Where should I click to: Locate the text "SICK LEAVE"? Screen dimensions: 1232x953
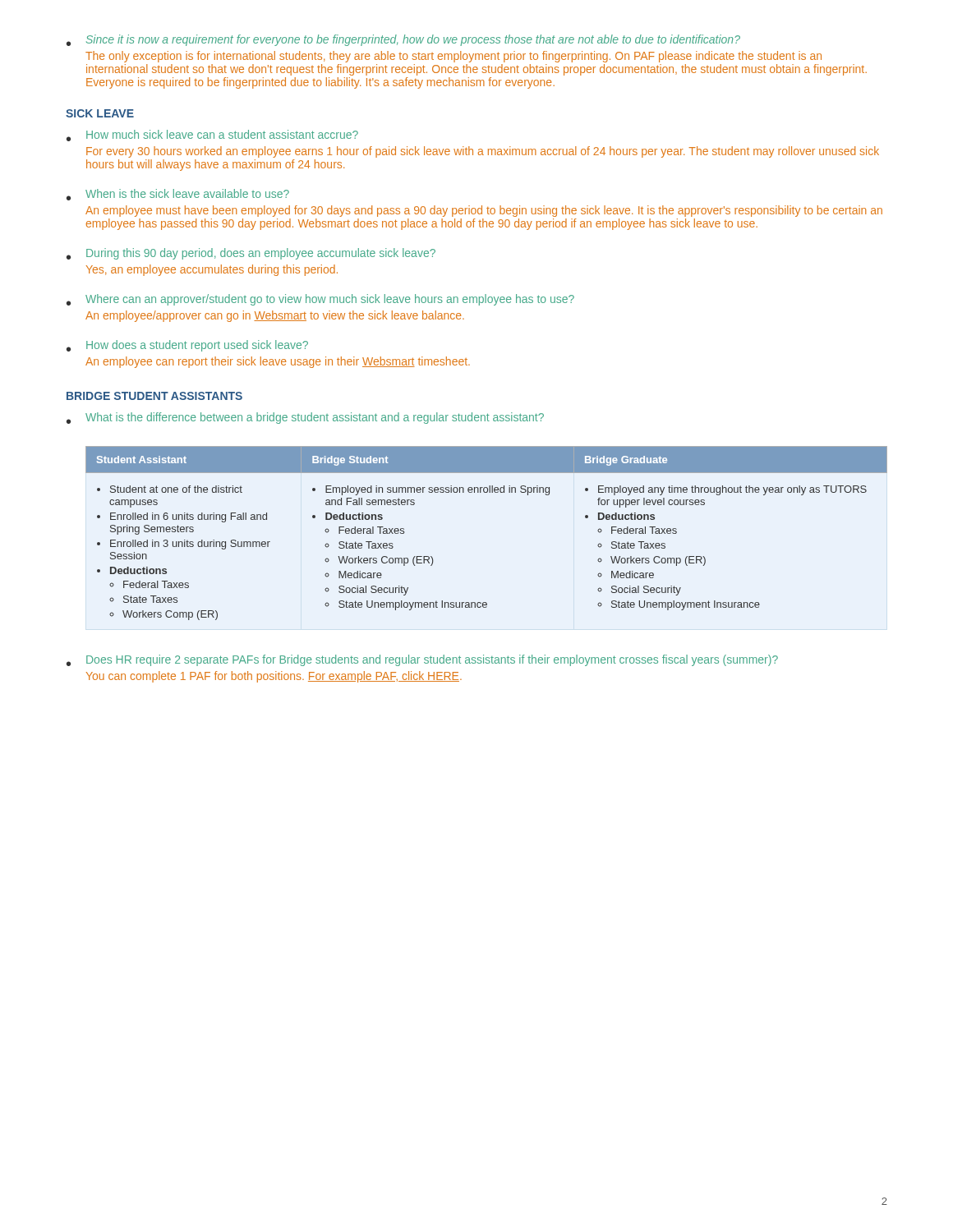100,113
